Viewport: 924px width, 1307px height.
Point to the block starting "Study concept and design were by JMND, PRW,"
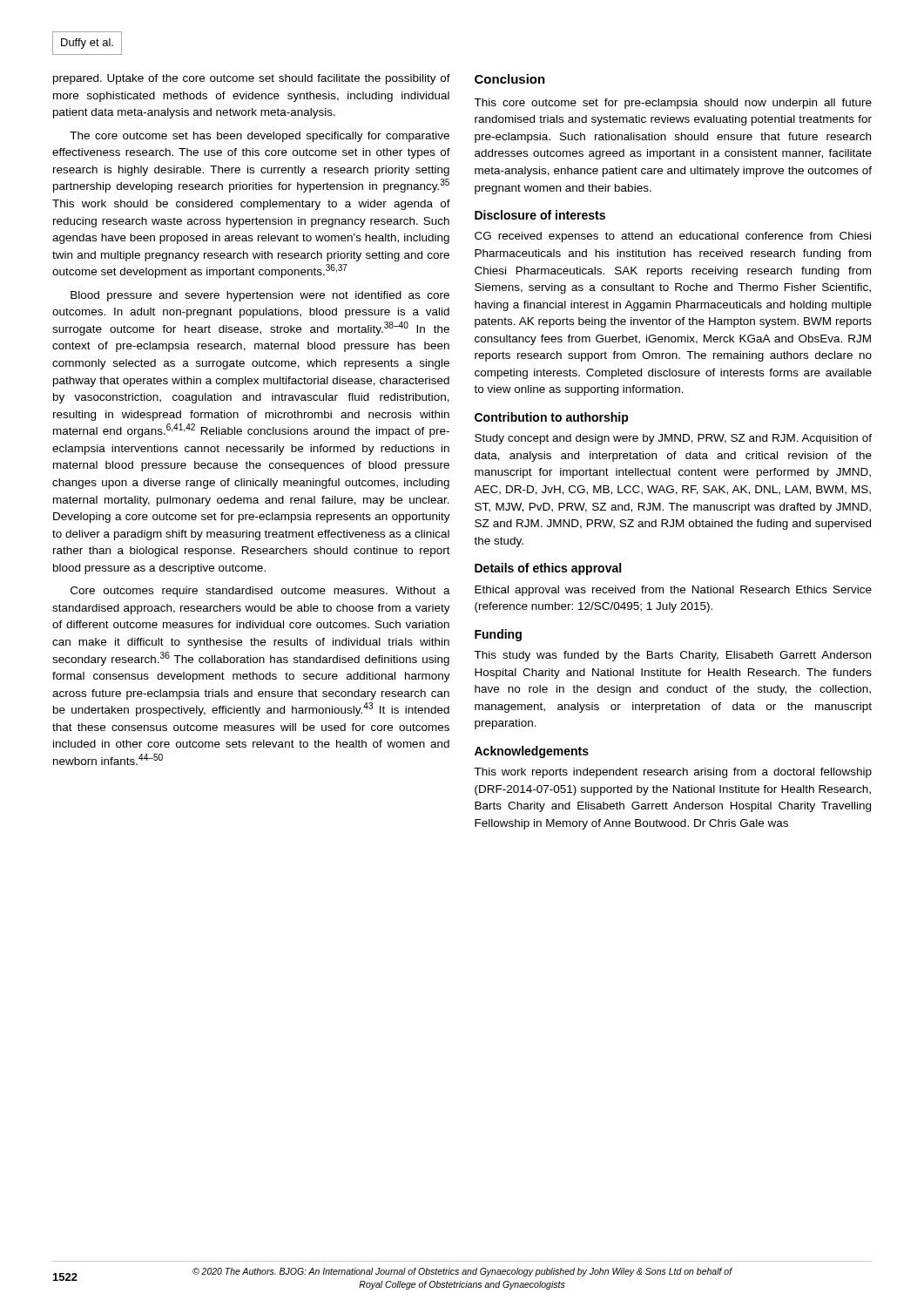click(673, 490)
